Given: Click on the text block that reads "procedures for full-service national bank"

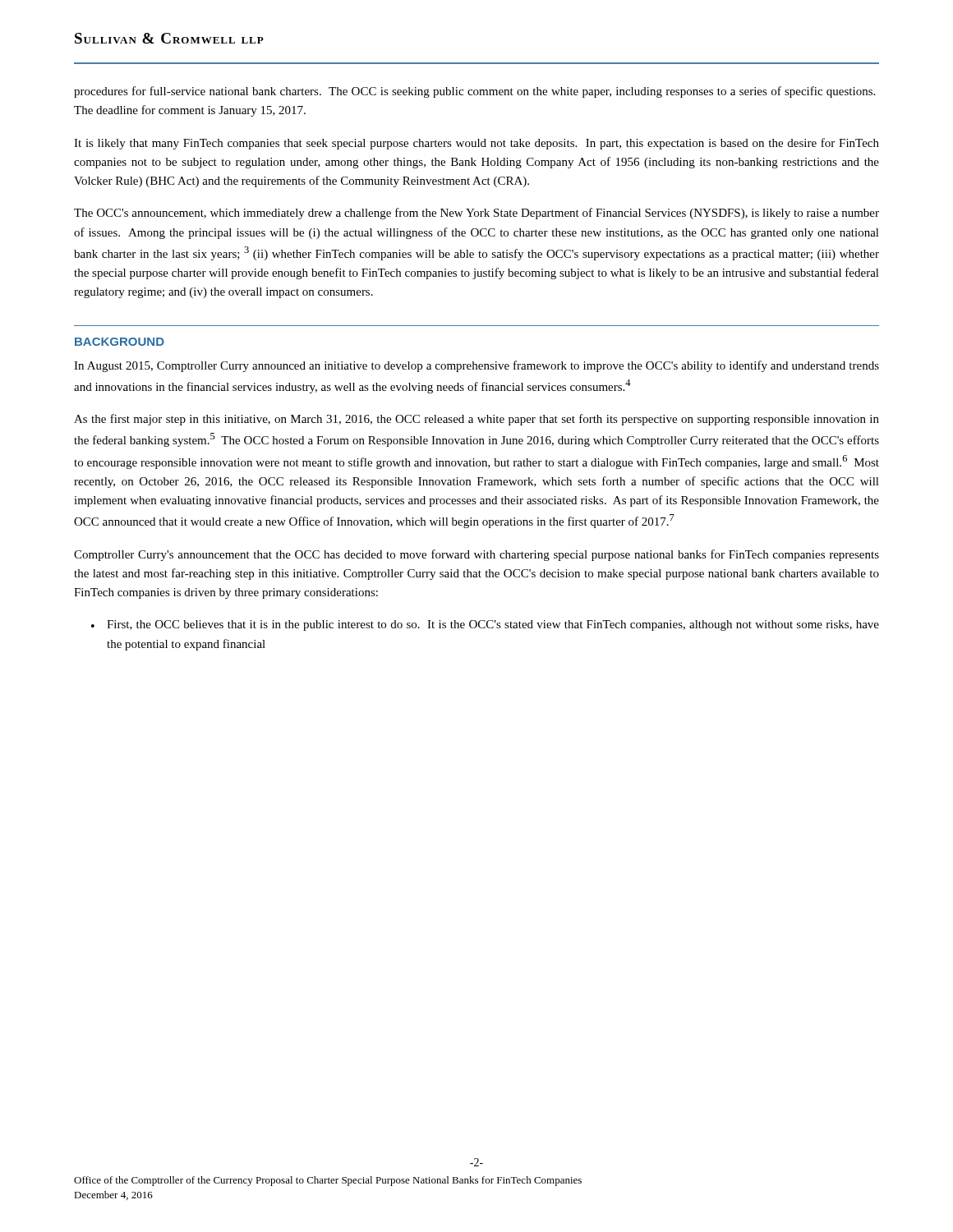Looking at the screenshot, I should 476,101.
